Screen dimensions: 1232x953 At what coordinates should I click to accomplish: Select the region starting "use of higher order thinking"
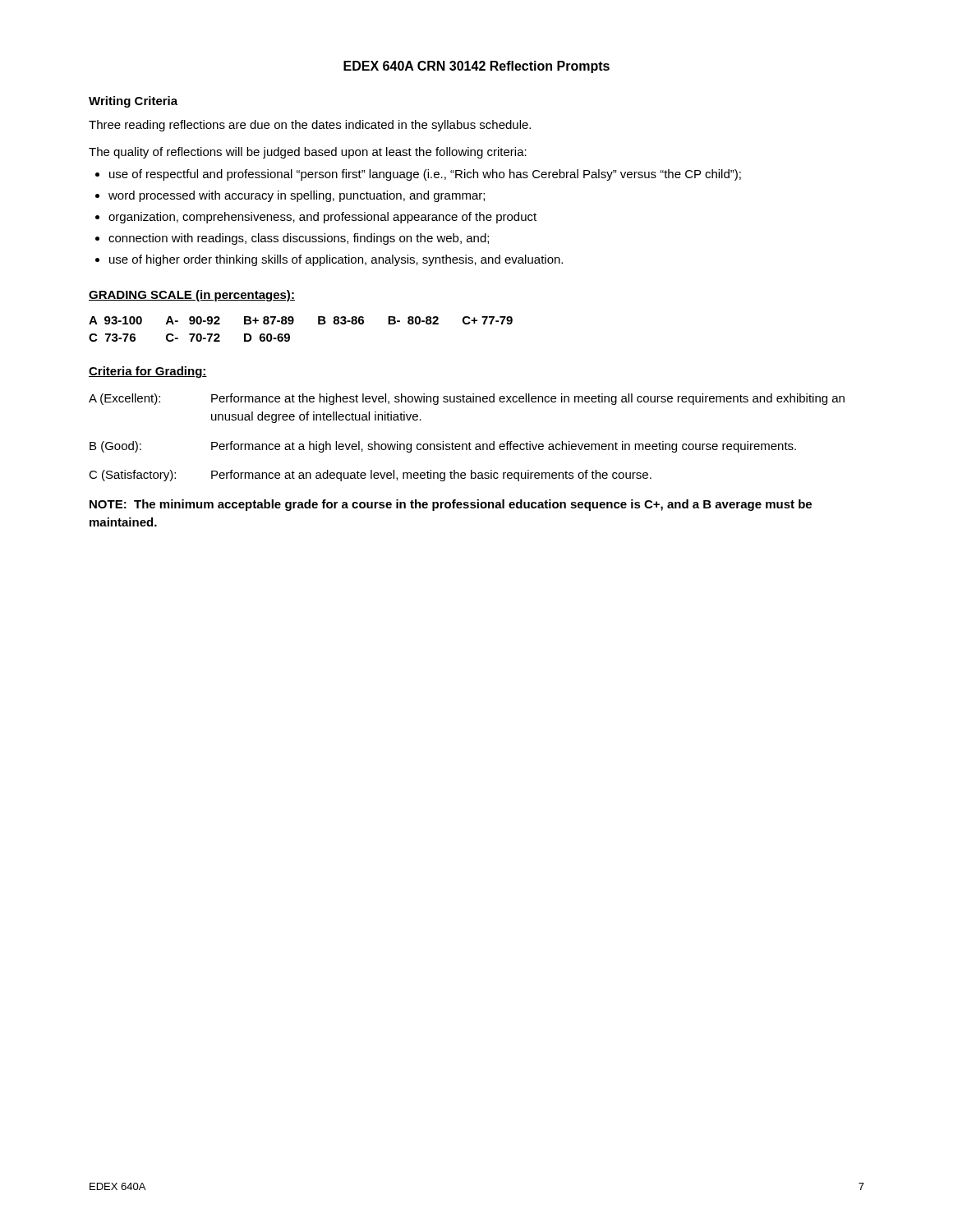point(336,259)
